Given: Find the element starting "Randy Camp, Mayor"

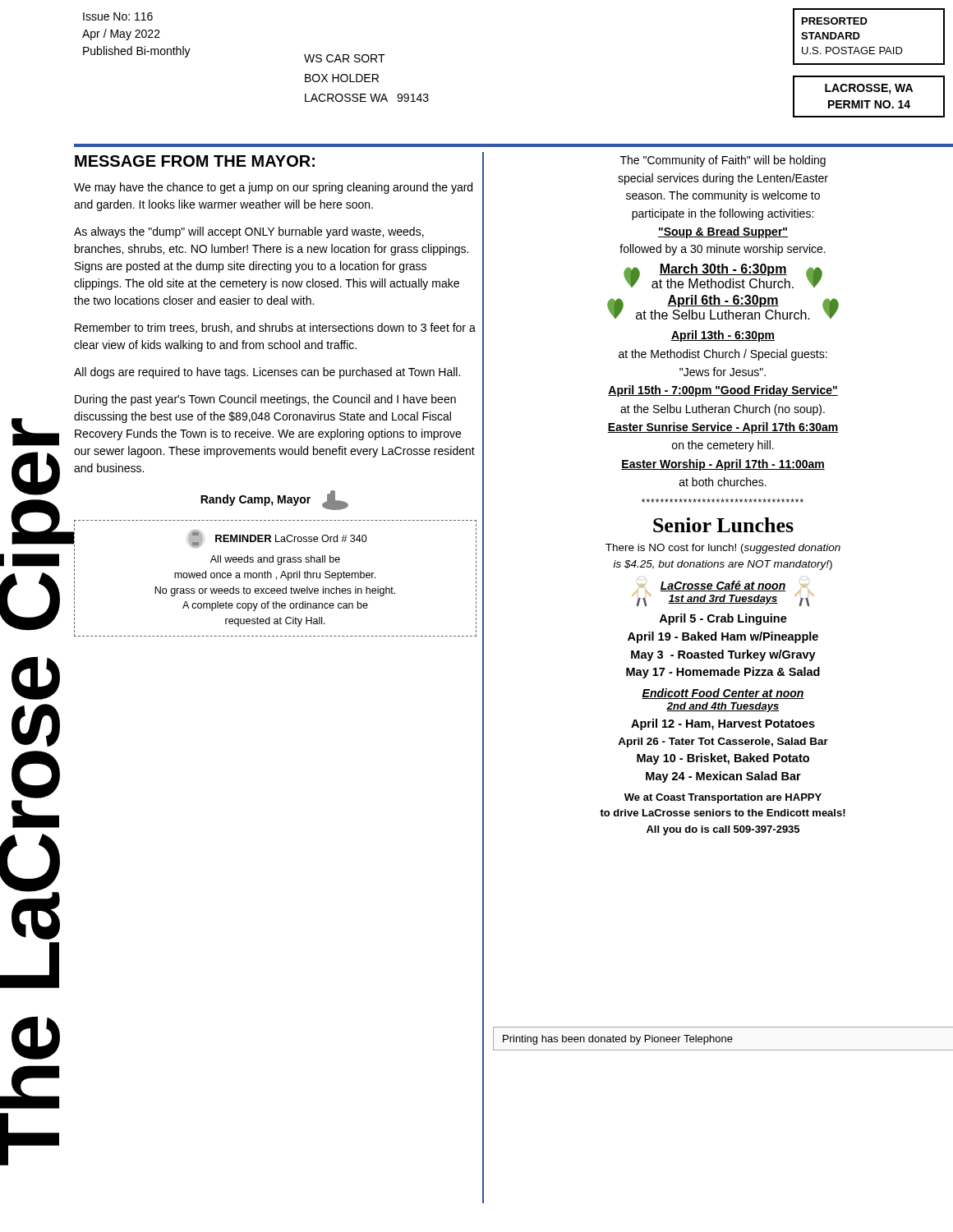Looking at the screenshot, I should click(275, 499).
